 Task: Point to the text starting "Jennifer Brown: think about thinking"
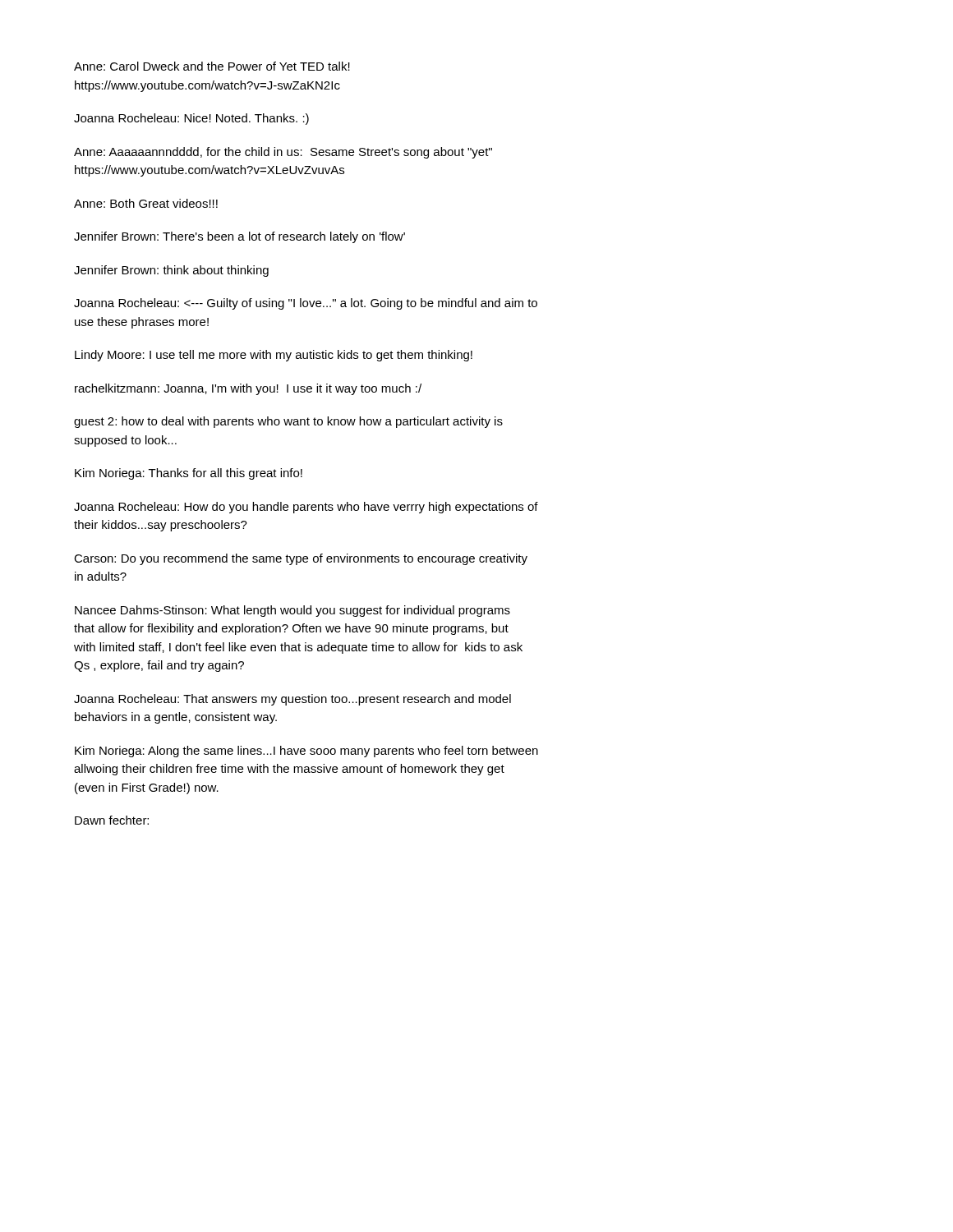tap(172, 269)
